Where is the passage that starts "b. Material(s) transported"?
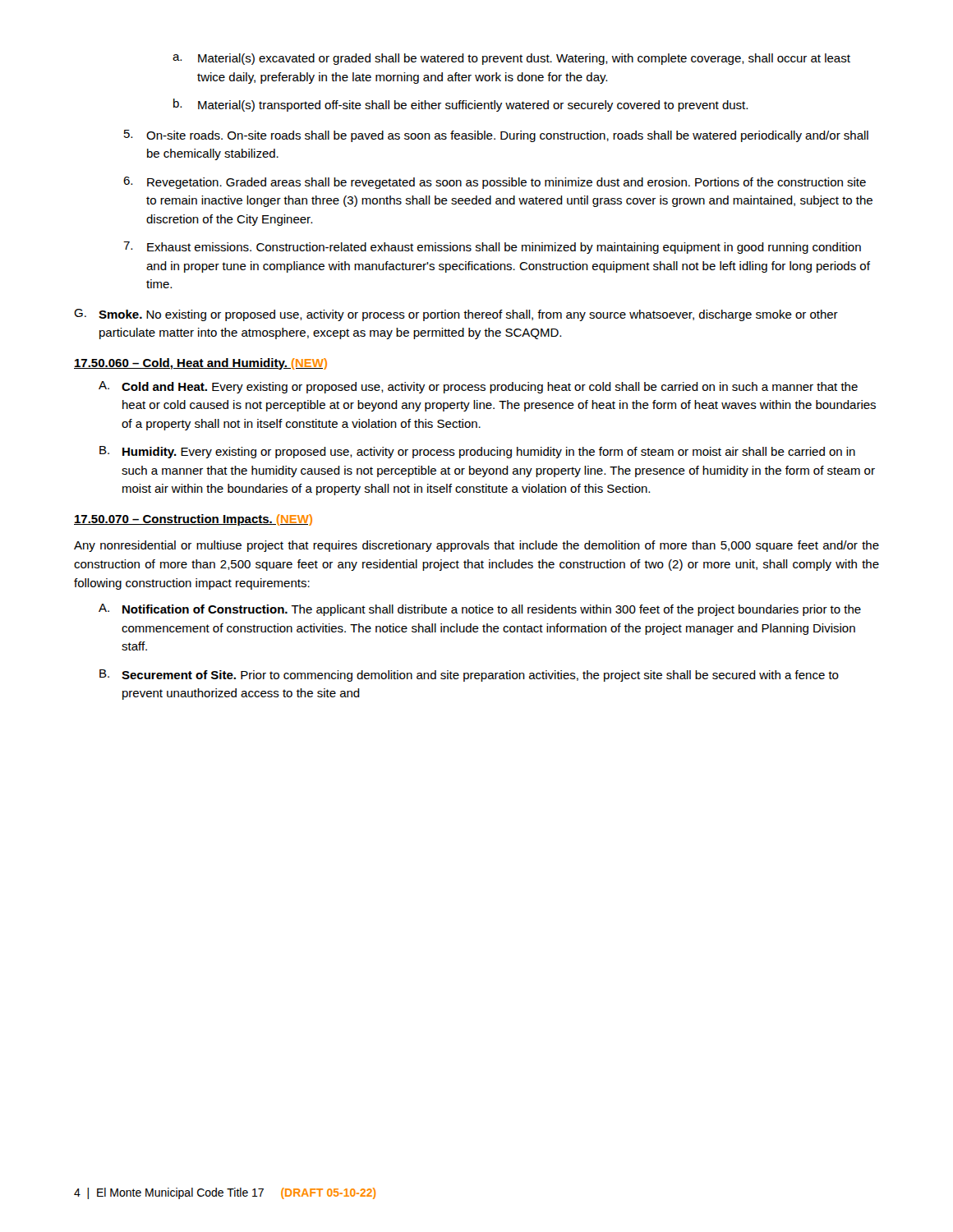This screenshot has height=1232, width=953. [526, 105]
